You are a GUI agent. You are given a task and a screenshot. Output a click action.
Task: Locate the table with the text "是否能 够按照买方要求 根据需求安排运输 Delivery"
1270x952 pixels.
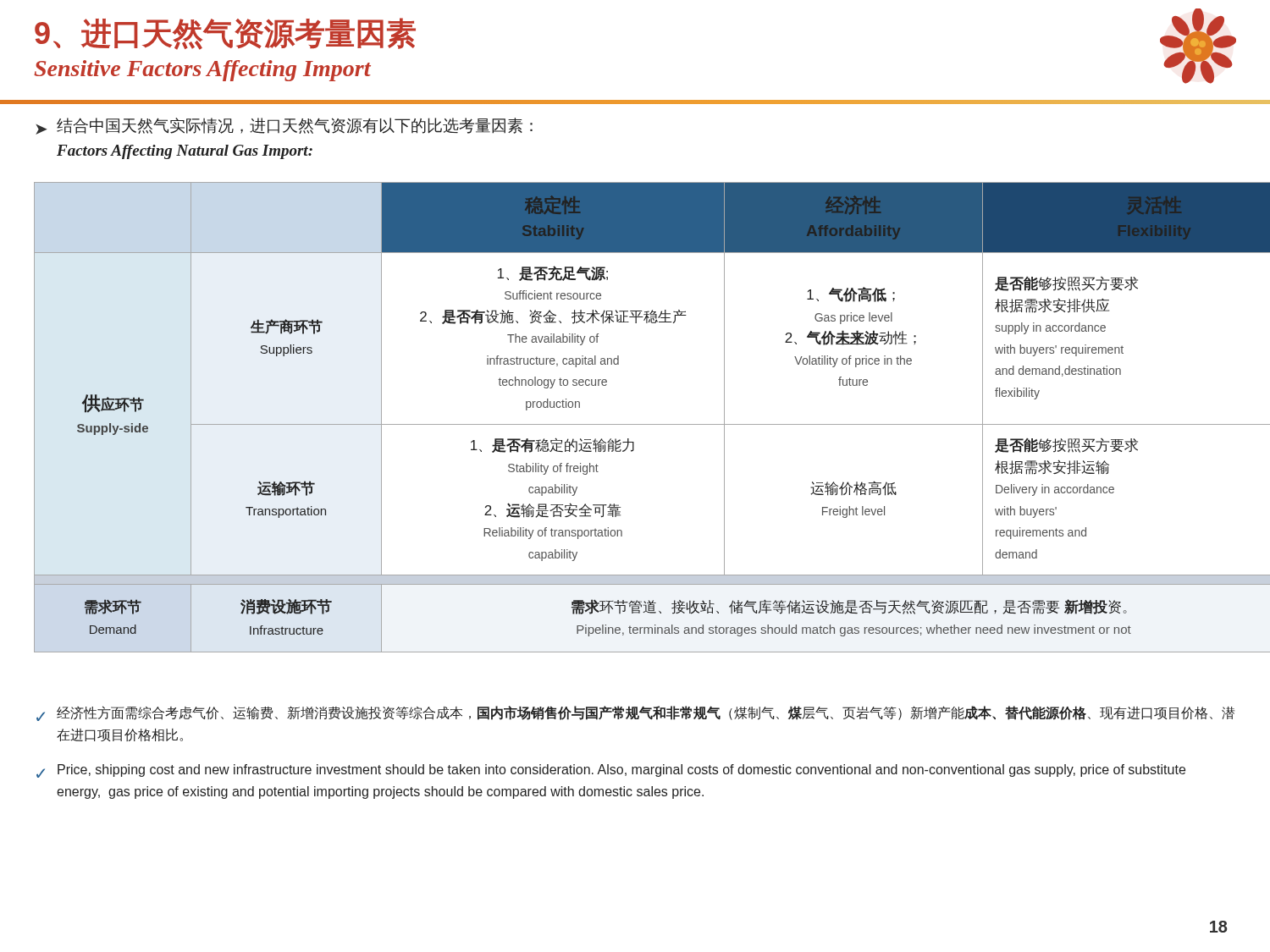point(635,417)
